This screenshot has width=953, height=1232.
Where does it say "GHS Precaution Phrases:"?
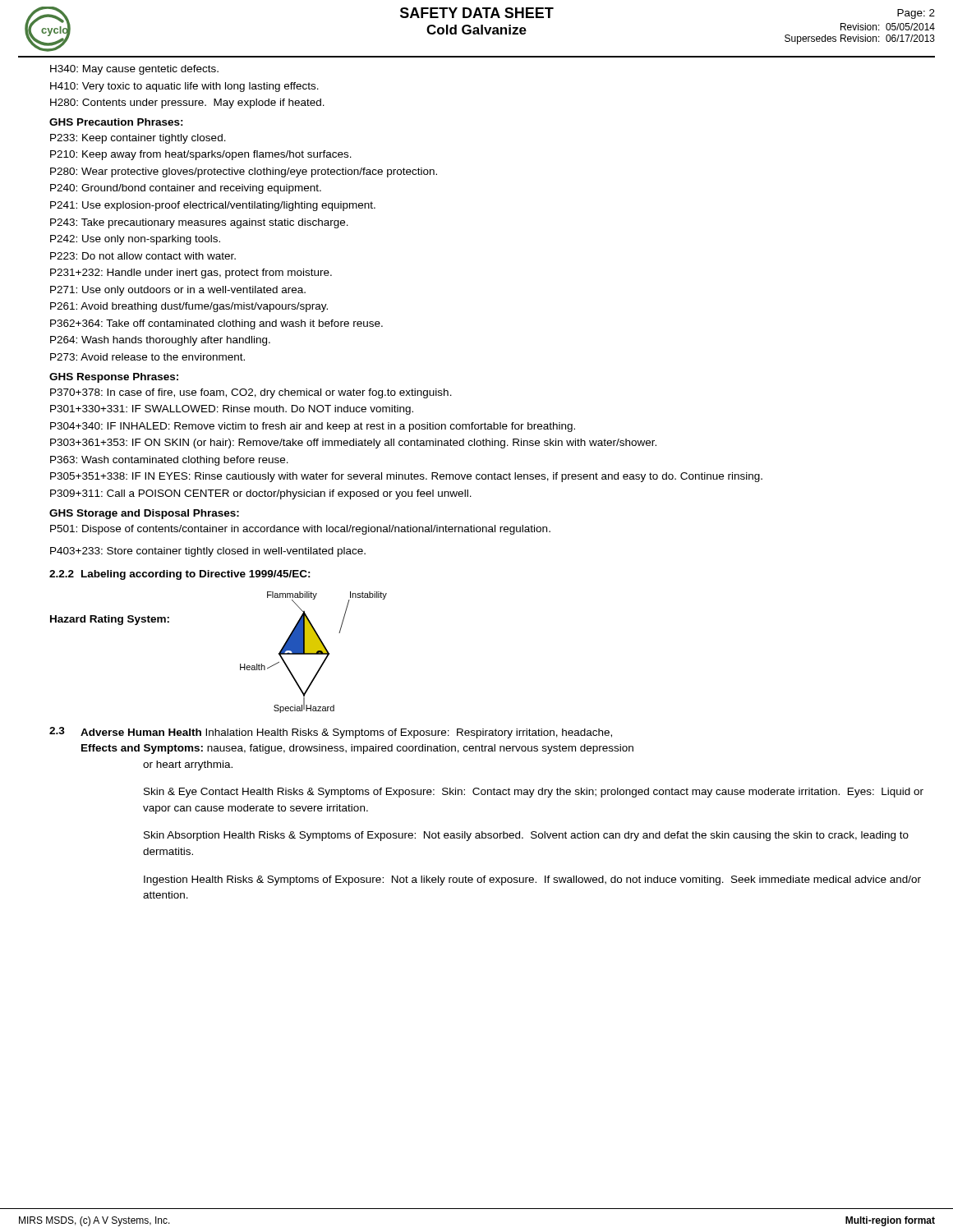click(x=116, y=122)
